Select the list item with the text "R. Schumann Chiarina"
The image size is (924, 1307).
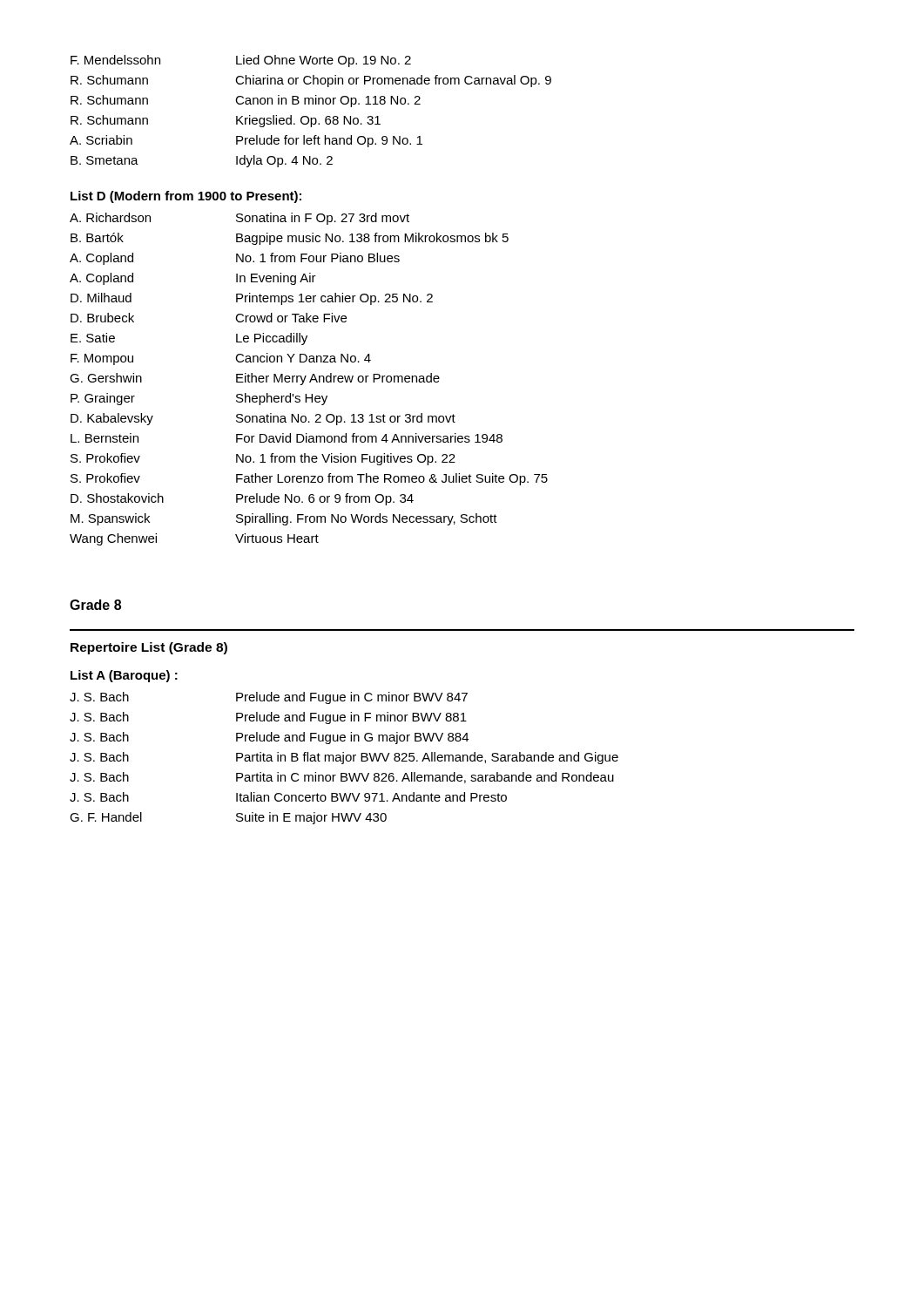(x=462, y=80)
